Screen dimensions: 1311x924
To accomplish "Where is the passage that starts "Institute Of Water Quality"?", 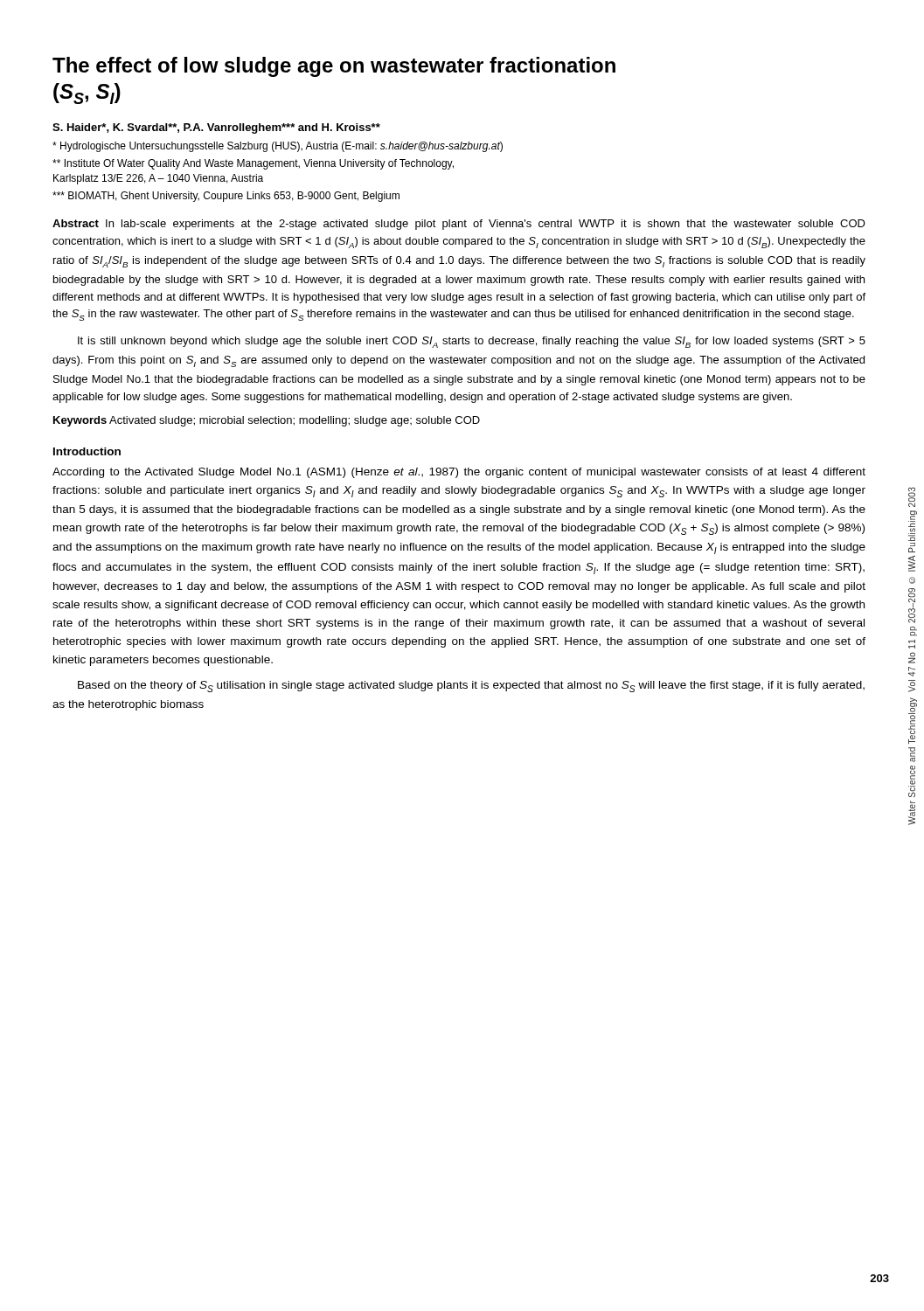I will pyautogui.click(x=254, y=171).
